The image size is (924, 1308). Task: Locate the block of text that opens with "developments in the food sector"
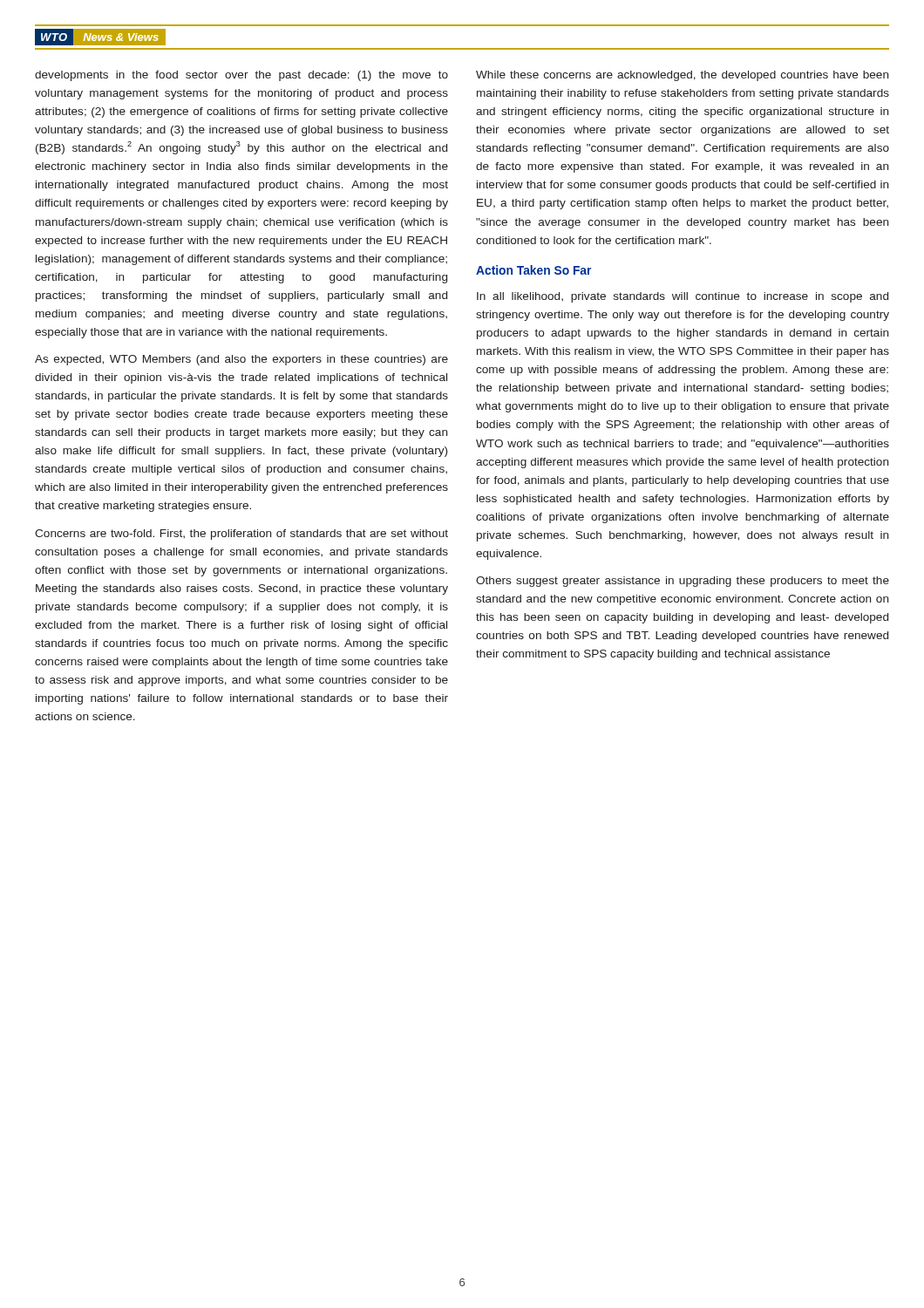241,203
